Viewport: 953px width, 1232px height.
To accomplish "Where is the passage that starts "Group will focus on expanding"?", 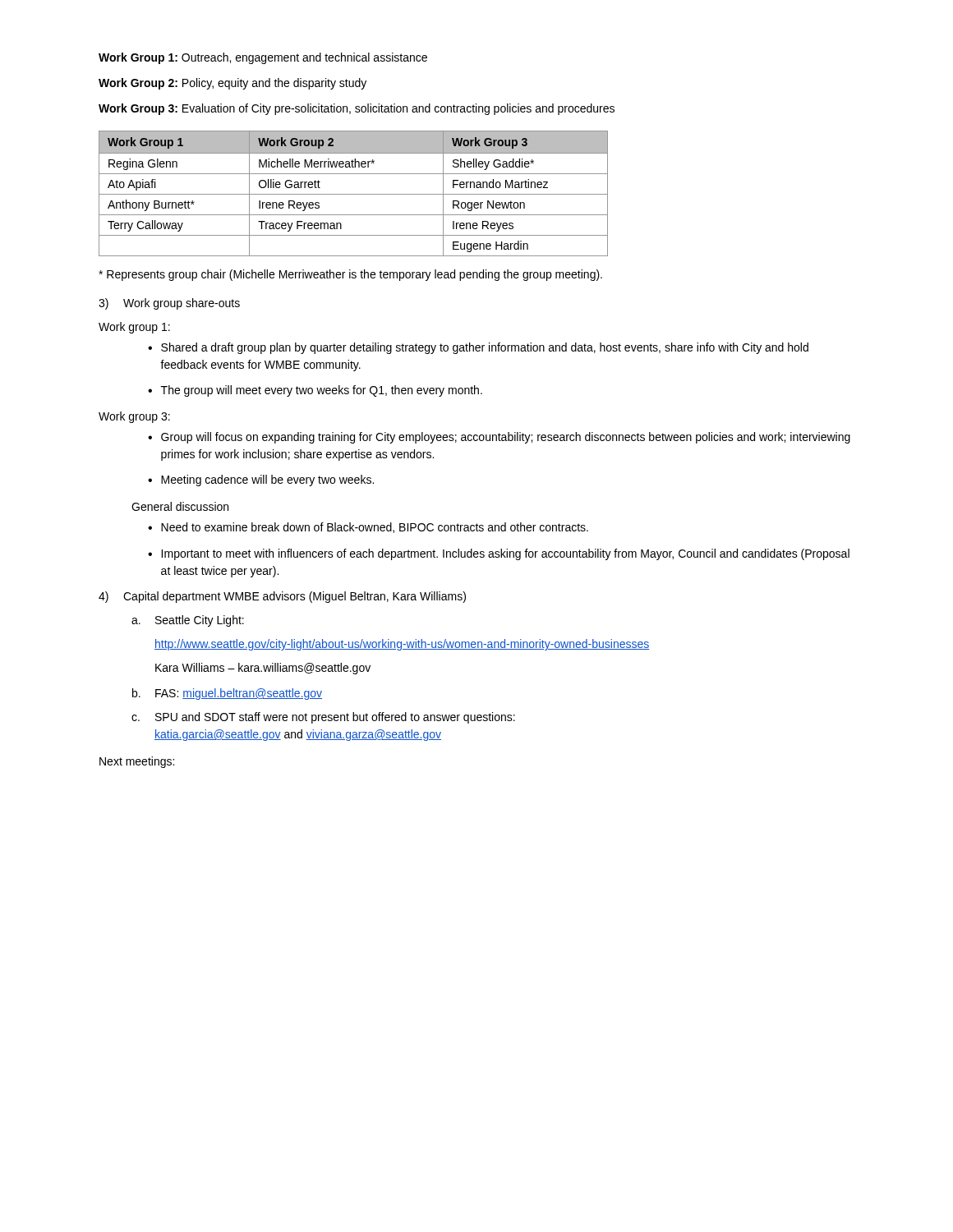I will point(506,446).
